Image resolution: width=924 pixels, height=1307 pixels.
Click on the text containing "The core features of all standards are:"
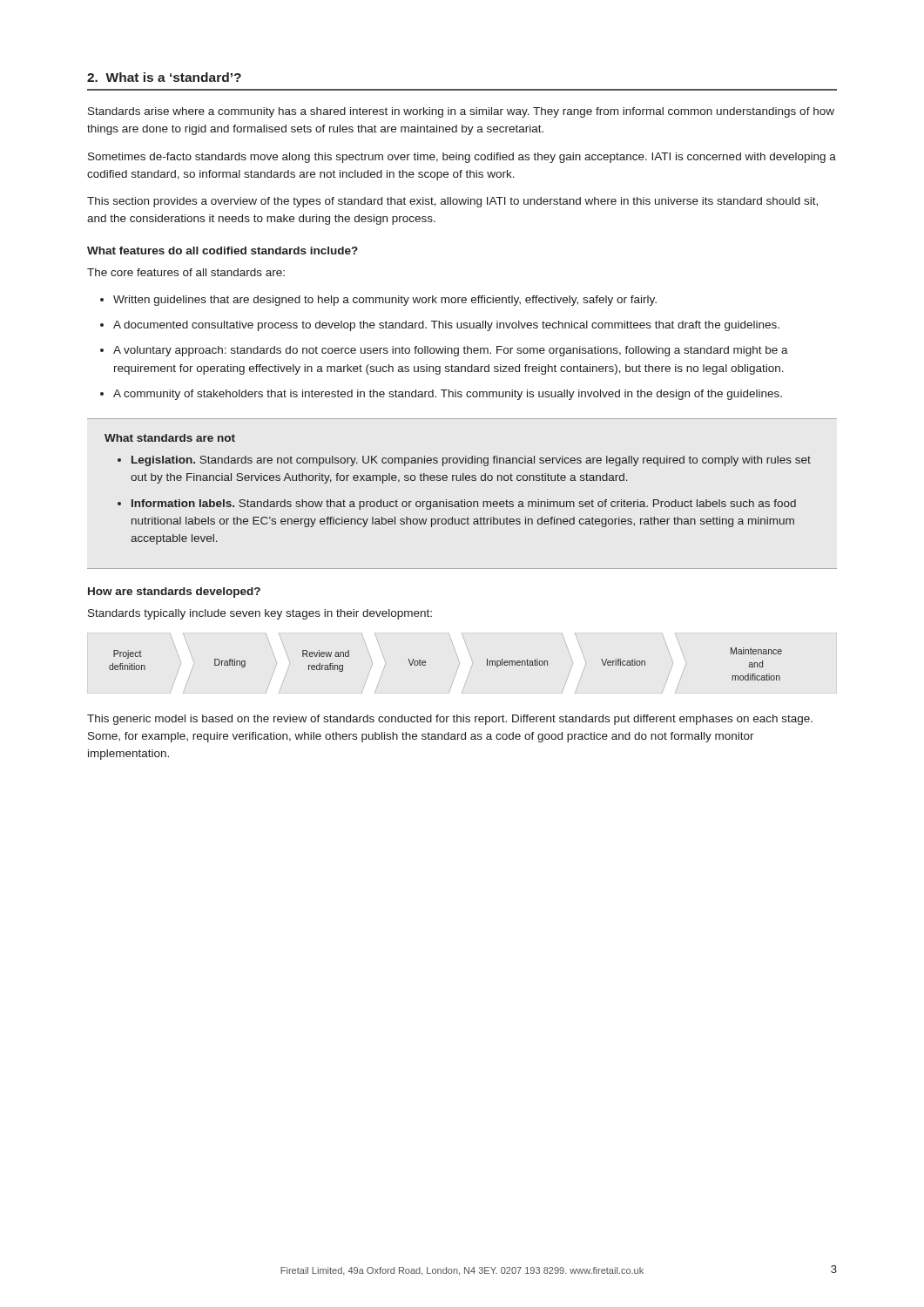coord(186,272)
